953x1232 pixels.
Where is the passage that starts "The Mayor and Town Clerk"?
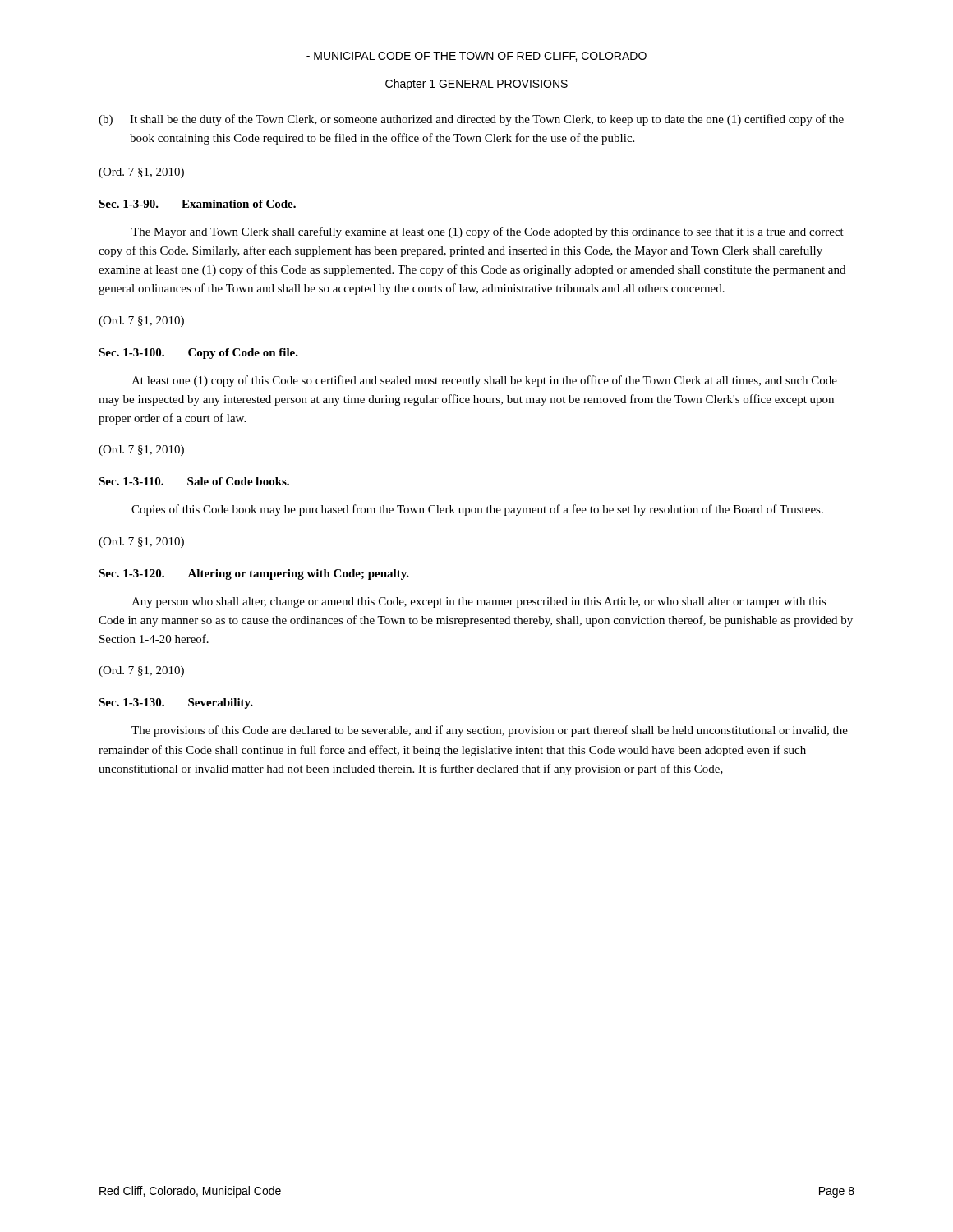[x=472, y=260]
